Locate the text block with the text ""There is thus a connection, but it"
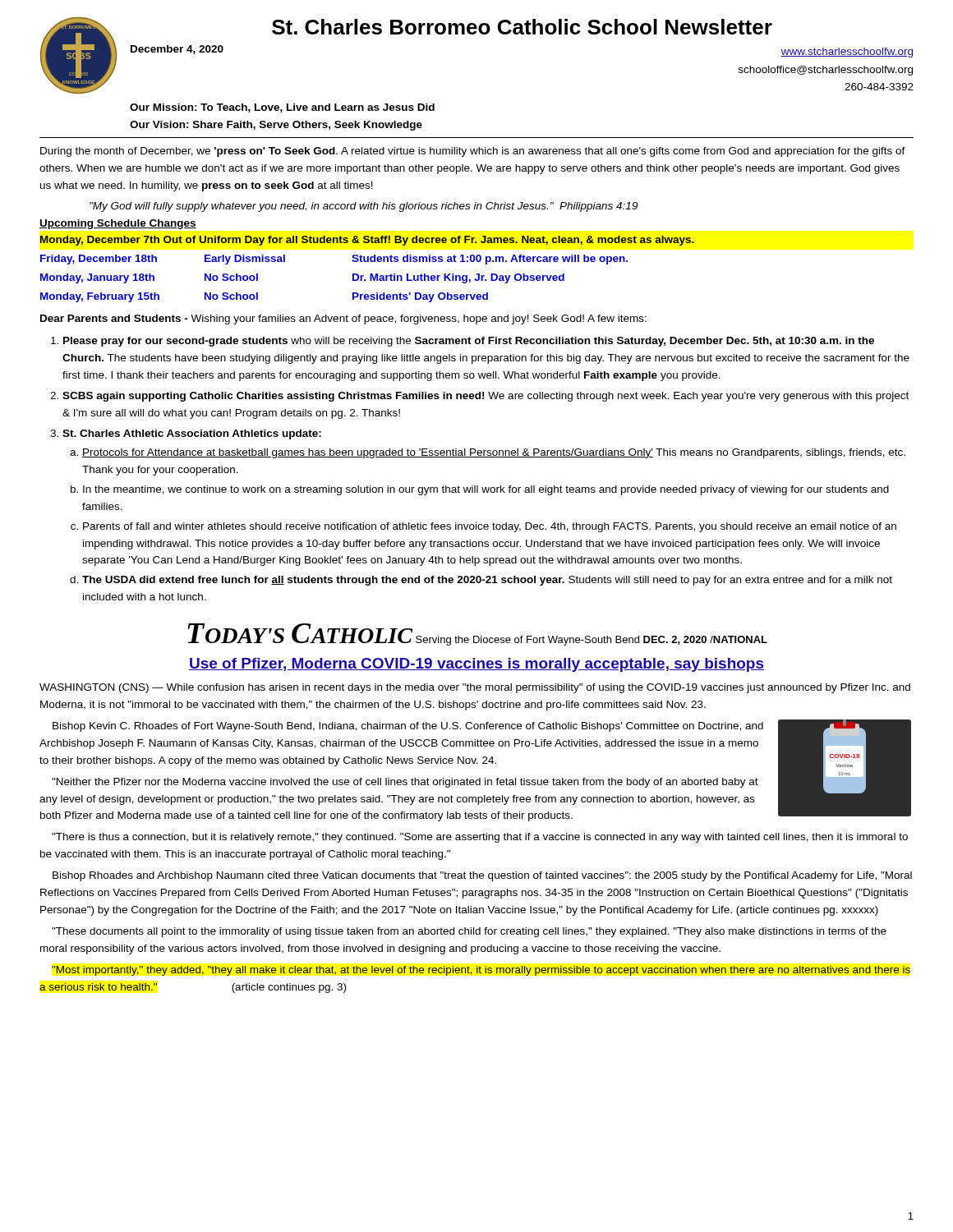 474,845
